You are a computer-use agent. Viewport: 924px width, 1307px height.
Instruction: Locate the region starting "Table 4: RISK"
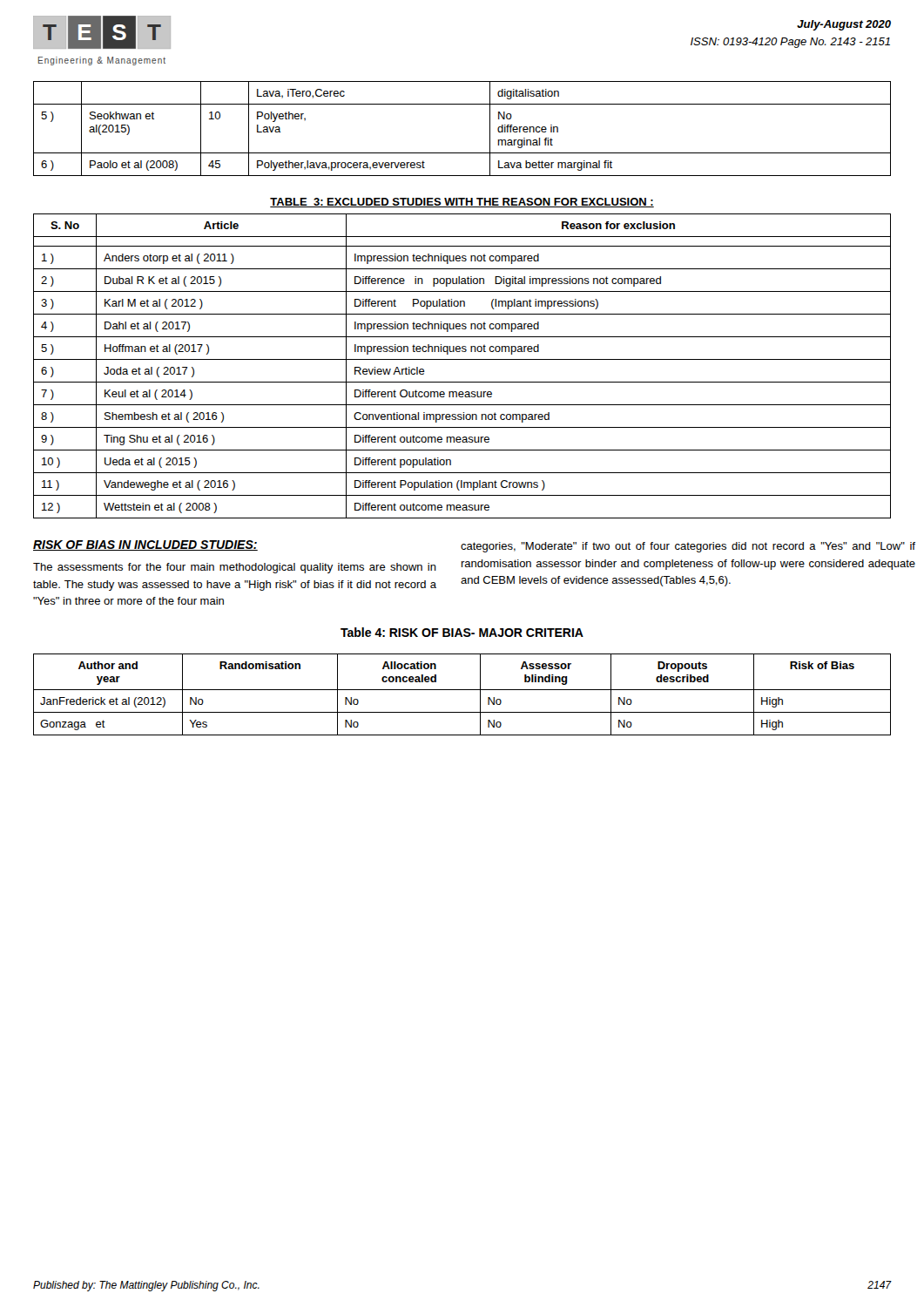point(462,632)
